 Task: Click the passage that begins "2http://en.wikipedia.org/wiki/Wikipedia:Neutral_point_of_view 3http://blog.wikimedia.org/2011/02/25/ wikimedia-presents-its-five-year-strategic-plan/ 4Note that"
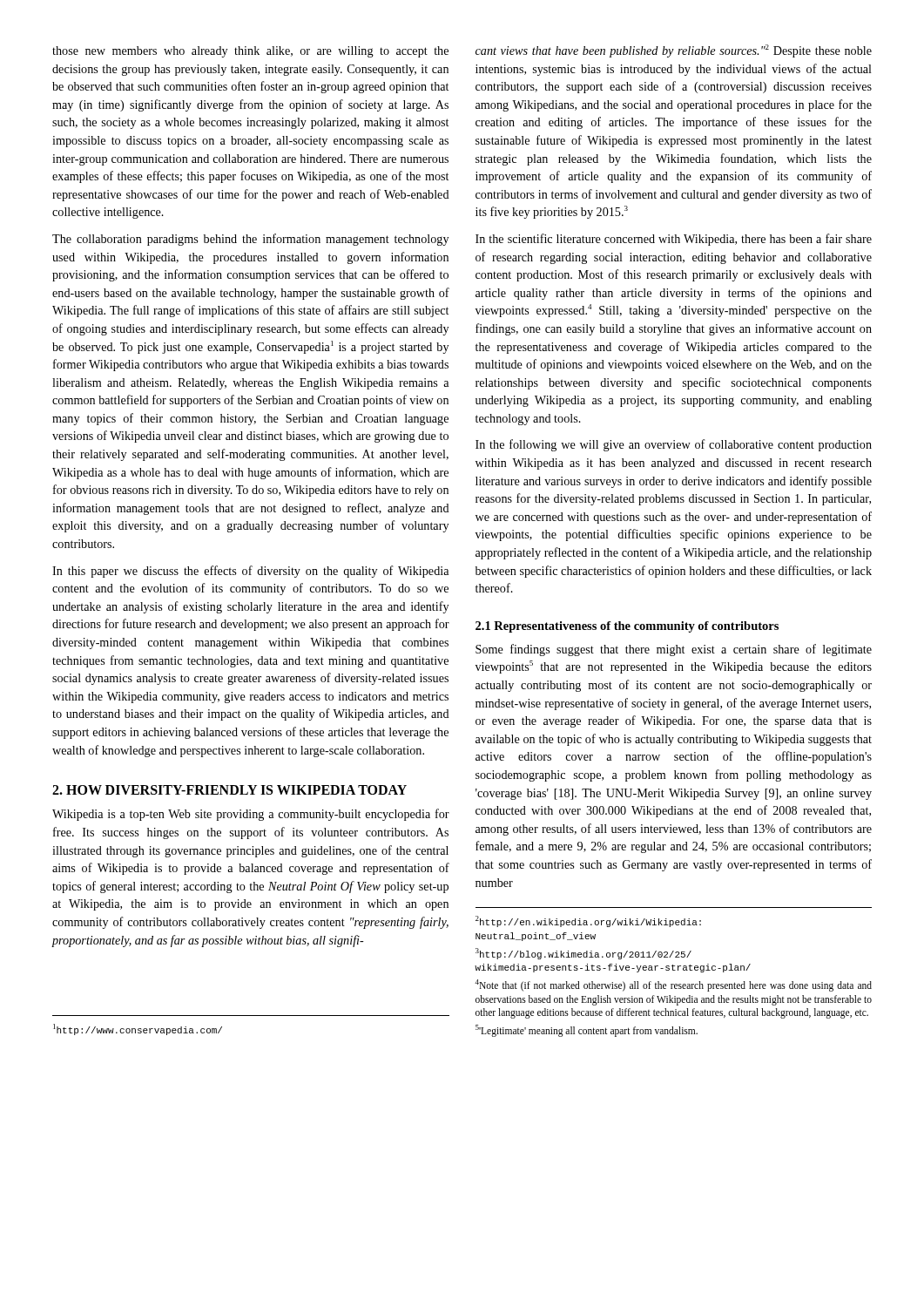coord(673,975)
